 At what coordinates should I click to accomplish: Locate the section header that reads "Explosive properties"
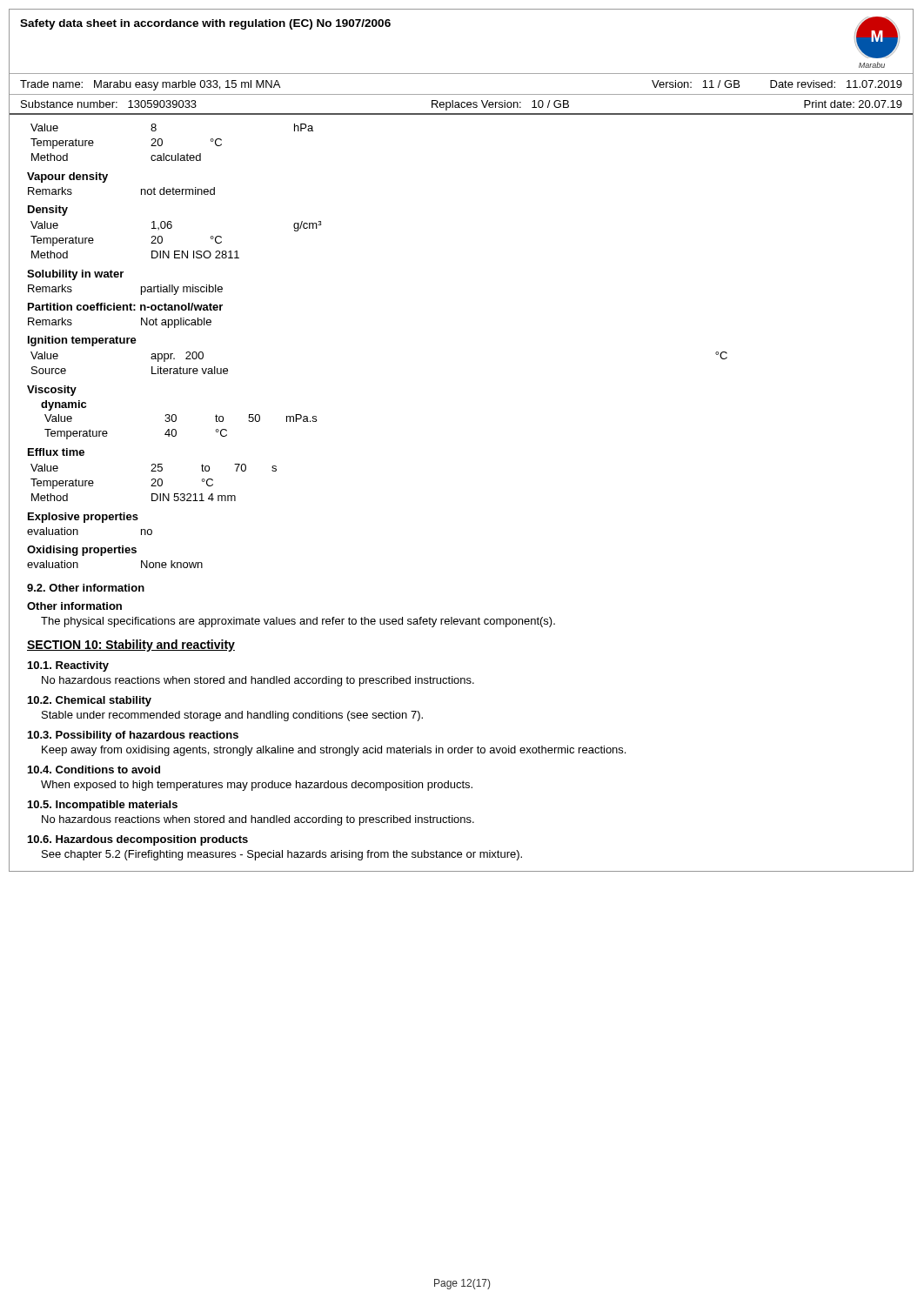83,516
